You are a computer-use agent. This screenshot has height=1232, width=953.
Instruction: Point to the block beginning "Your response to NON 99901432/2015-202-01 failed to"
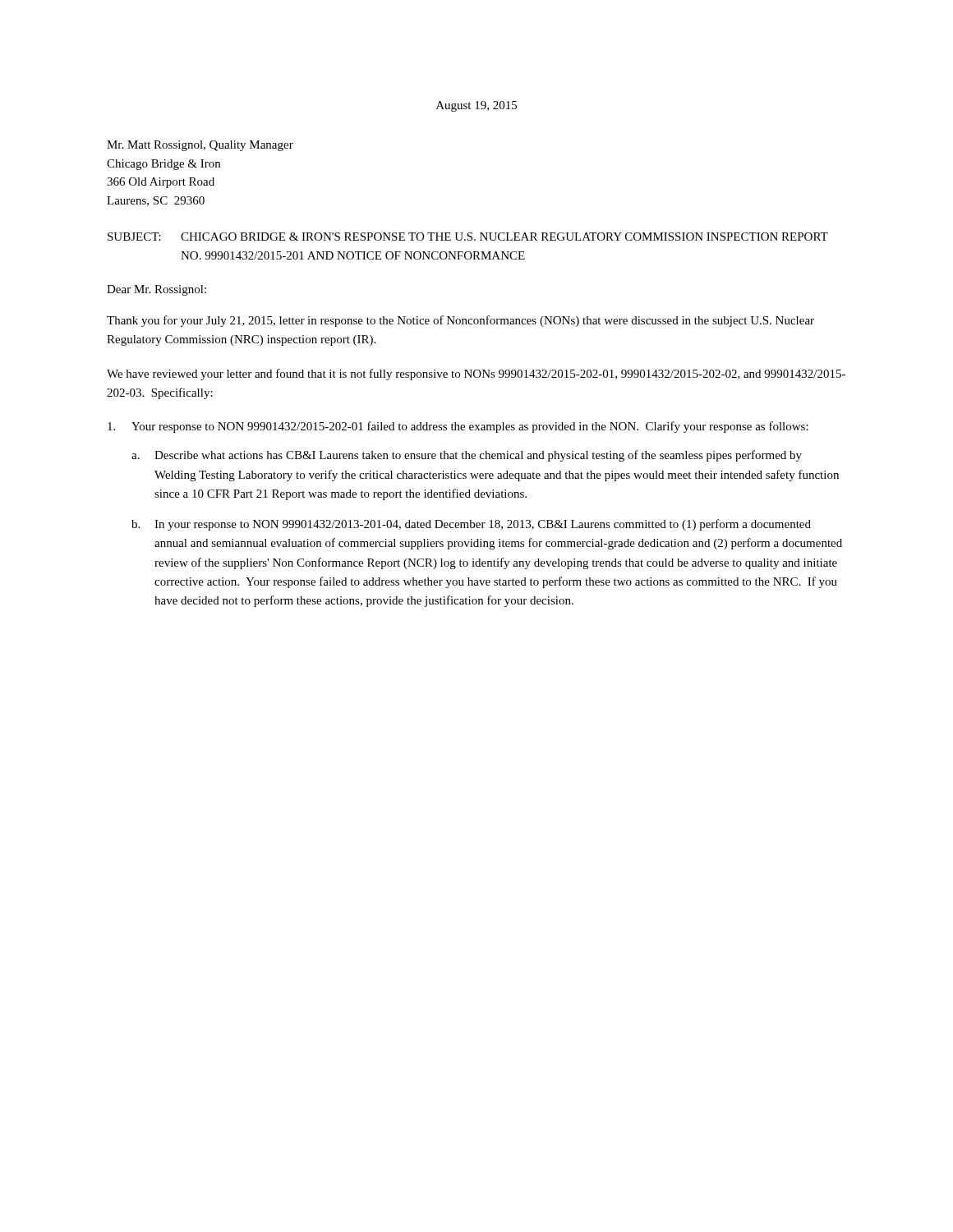point(476,520)
